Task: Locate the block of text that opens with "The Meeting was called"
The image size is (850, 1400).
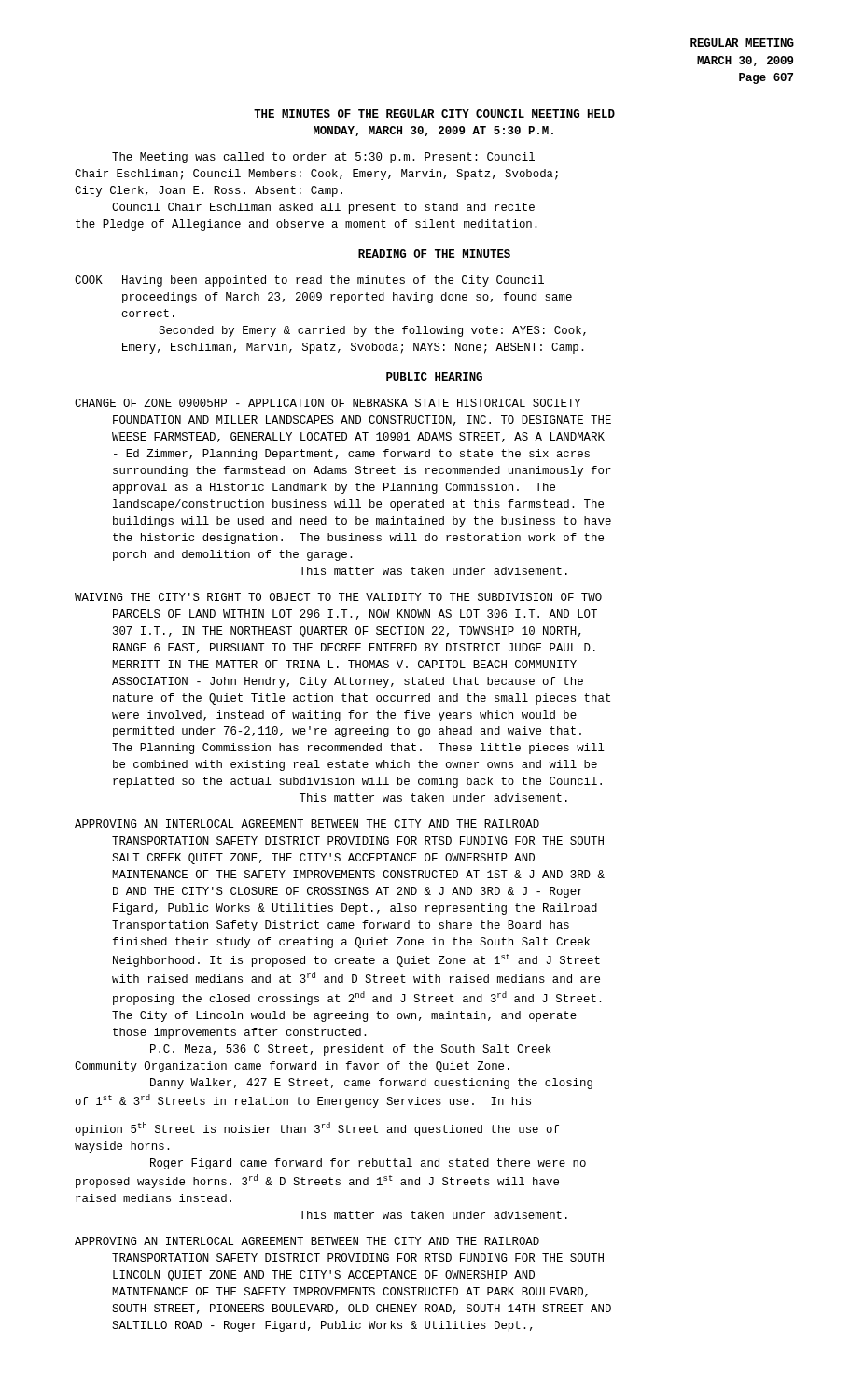Action: pos(434,192)
